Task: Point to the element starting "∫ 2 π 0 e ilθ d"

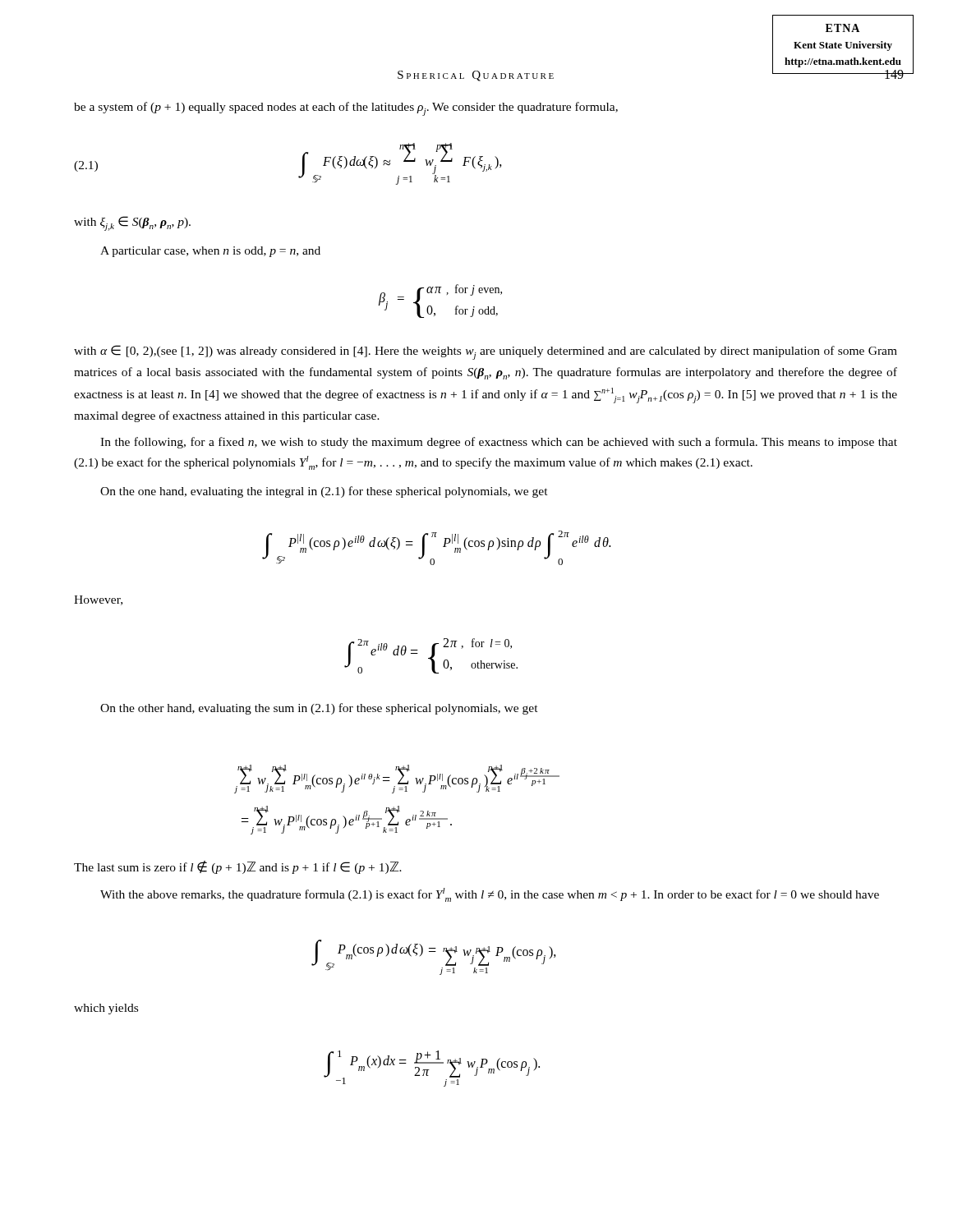Action: (486, 652)
